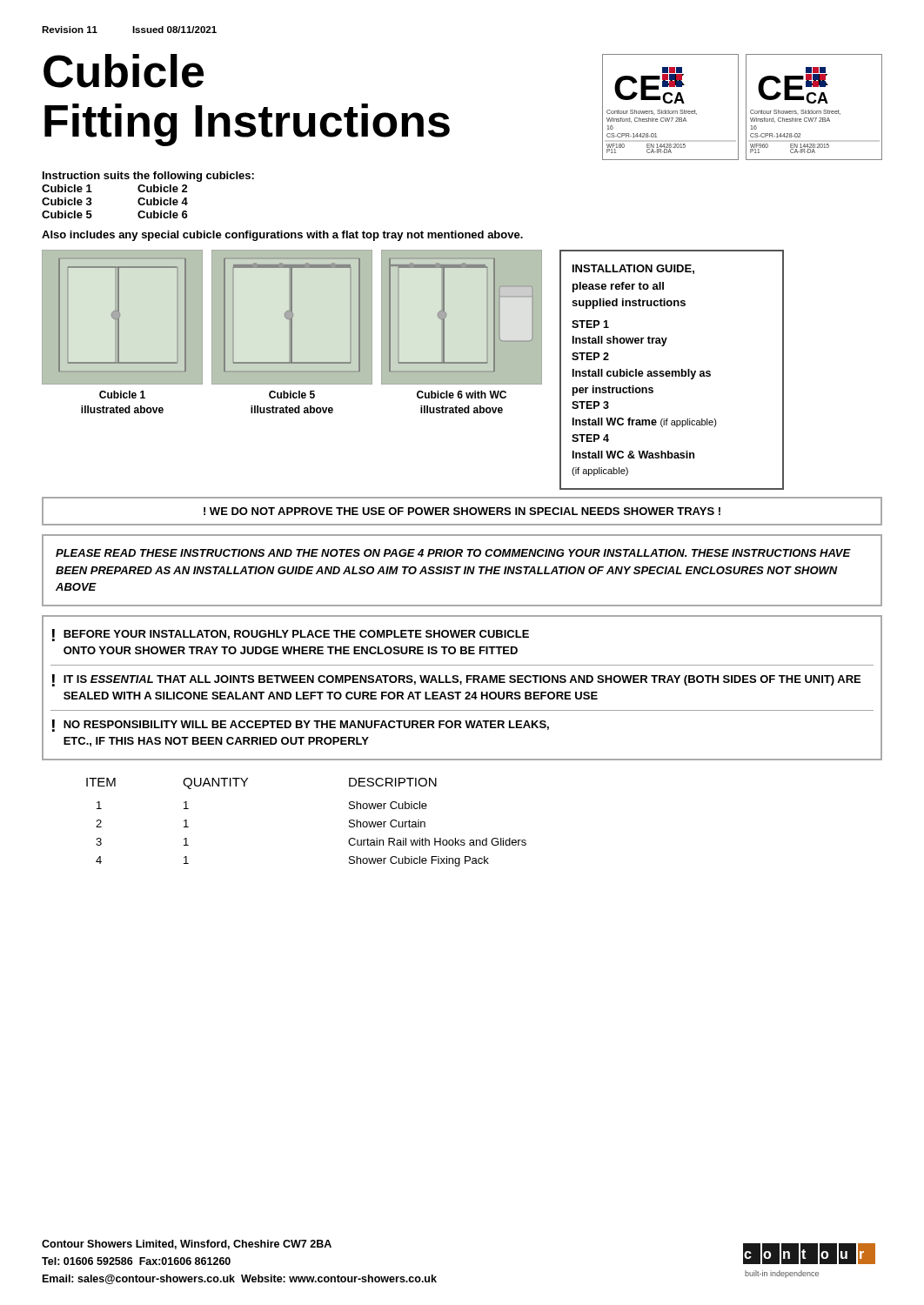Click on the passage starting "CubicleFitting Instructions"
This screenshot has height=1305, width=924.
[x=247, y=97]
